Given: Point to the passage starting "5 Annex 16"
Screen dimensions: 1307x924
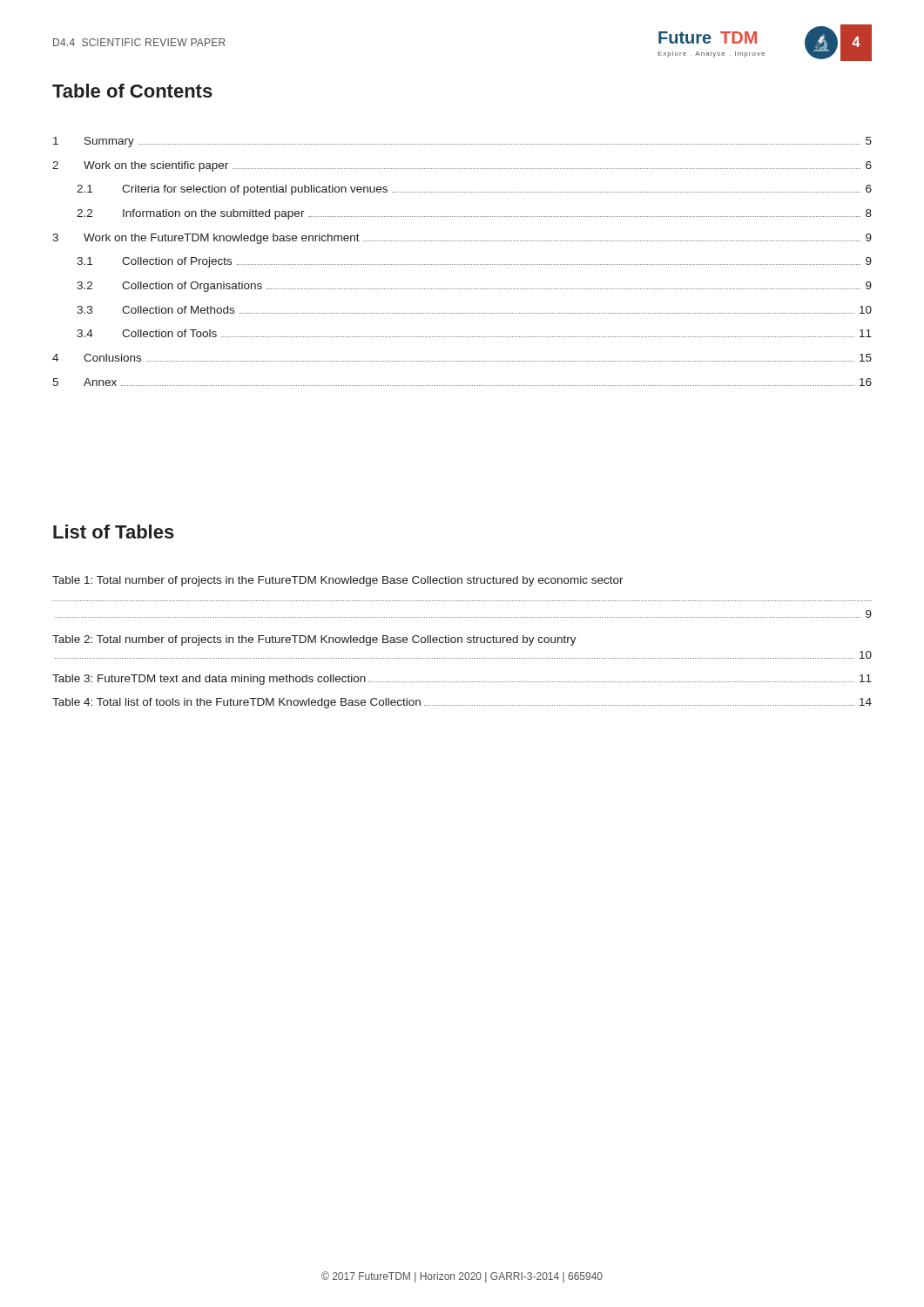Looking at the screenshot, I should point(462,382).
